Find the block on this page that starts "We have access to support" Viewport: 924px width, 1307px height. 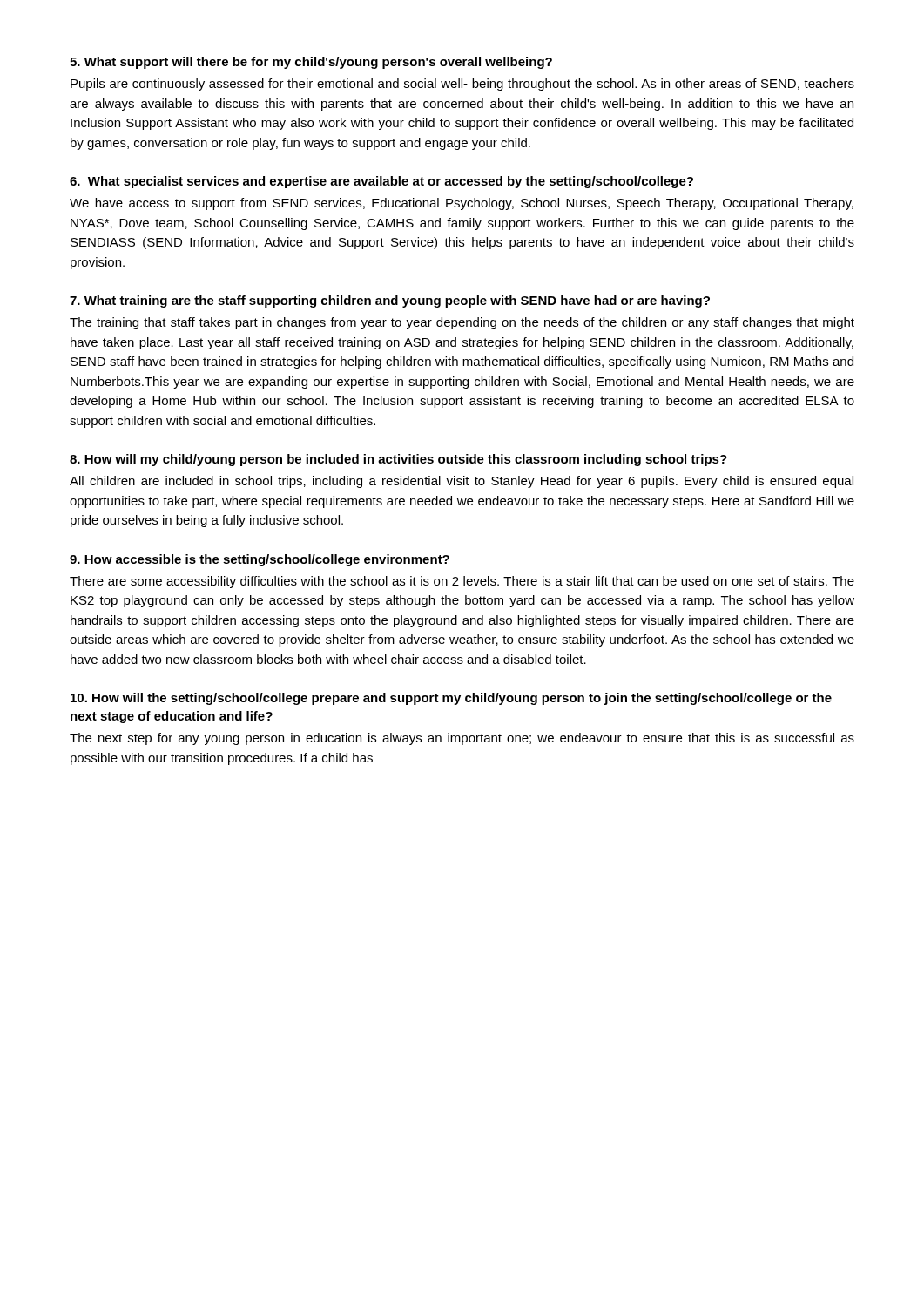(462, 232)
